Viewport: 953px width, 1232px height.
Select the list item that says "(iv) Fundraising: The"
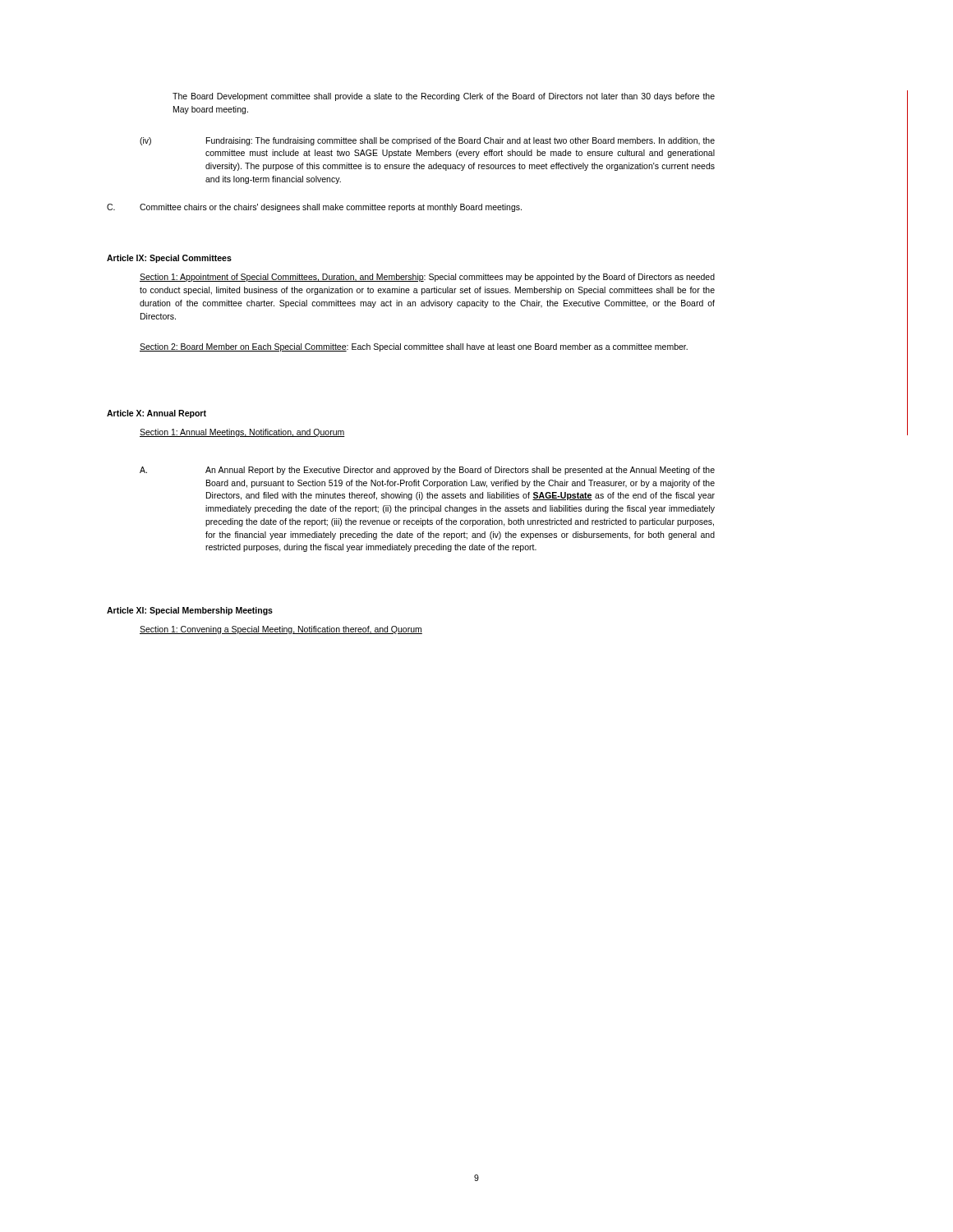427,160
